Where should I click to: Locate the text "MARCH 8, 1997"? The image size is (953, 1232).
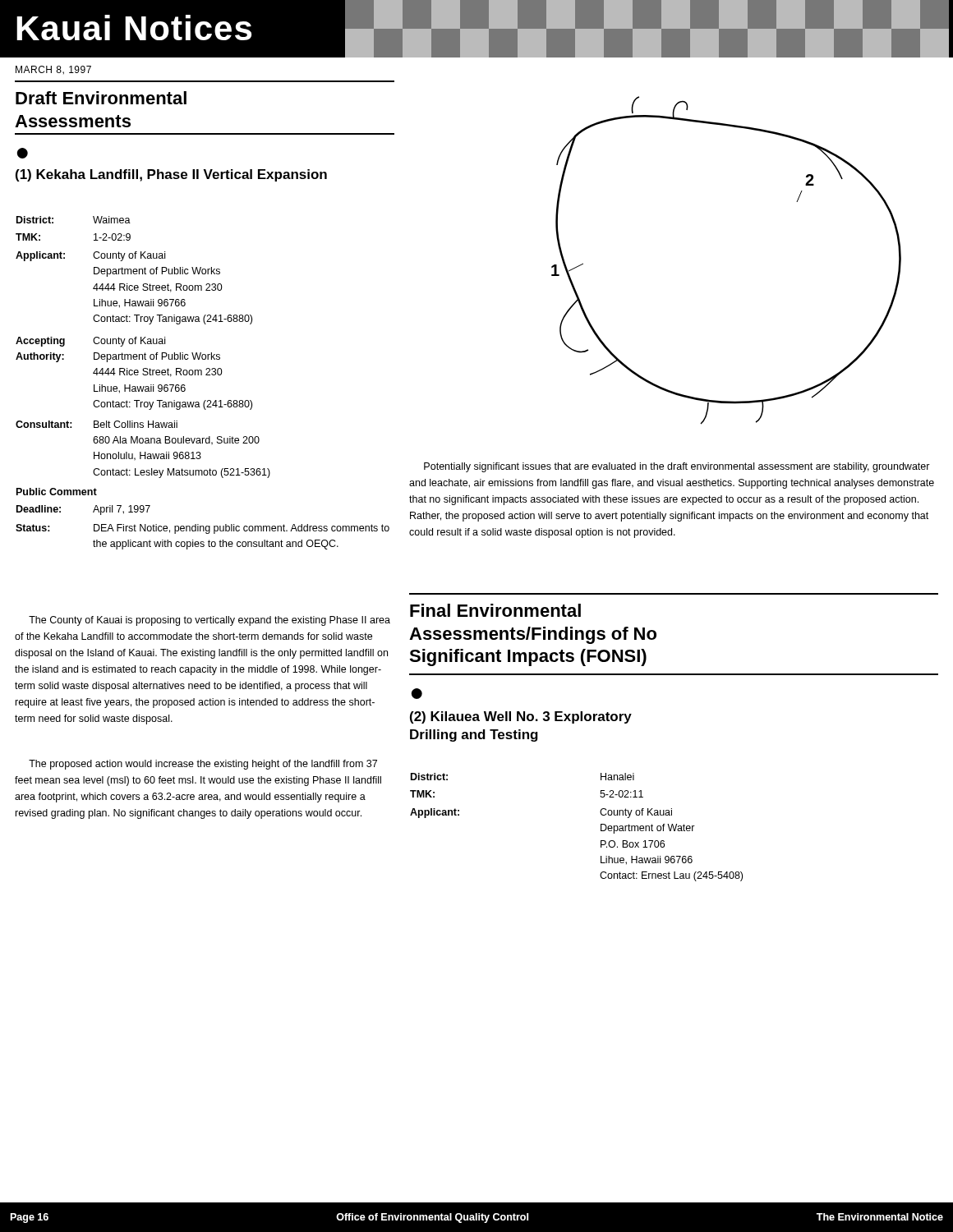[x=53, y=70]
